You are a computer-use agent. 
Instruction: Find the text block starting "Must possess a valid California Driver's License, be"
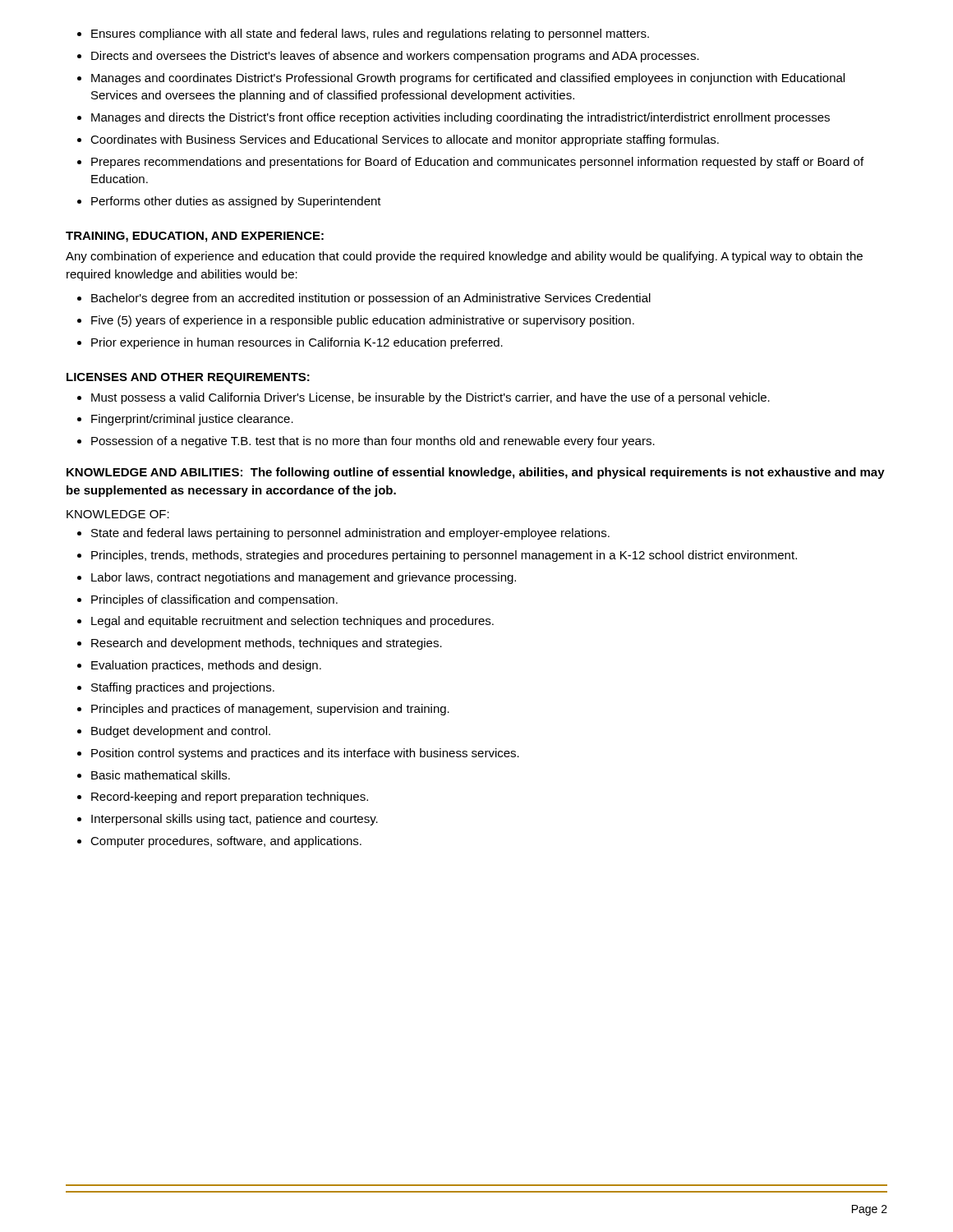point(489,397)
